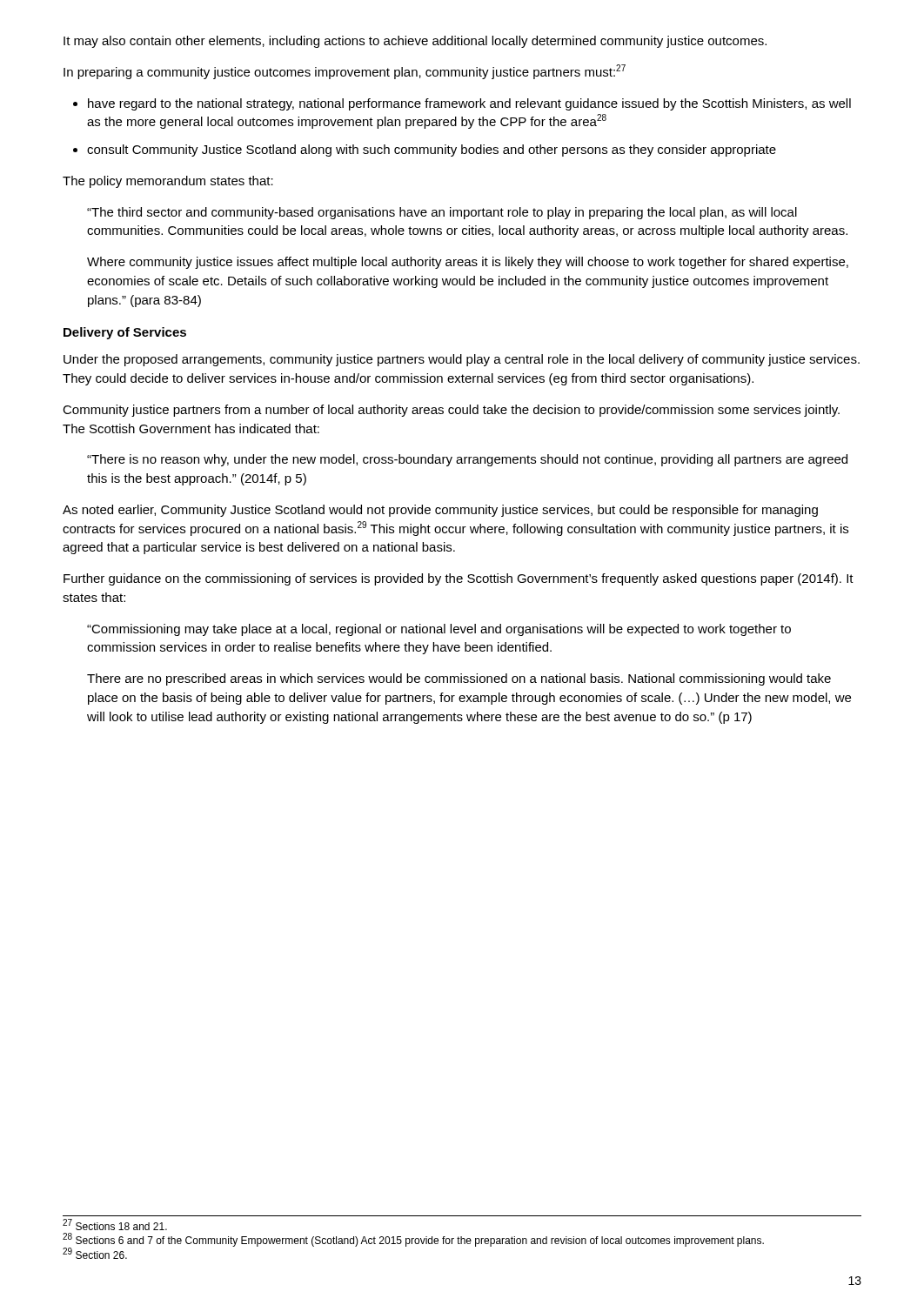
Task: Find the text block that says "Further guidance on the commissioning of services"
Action: [x=462, y=588]
